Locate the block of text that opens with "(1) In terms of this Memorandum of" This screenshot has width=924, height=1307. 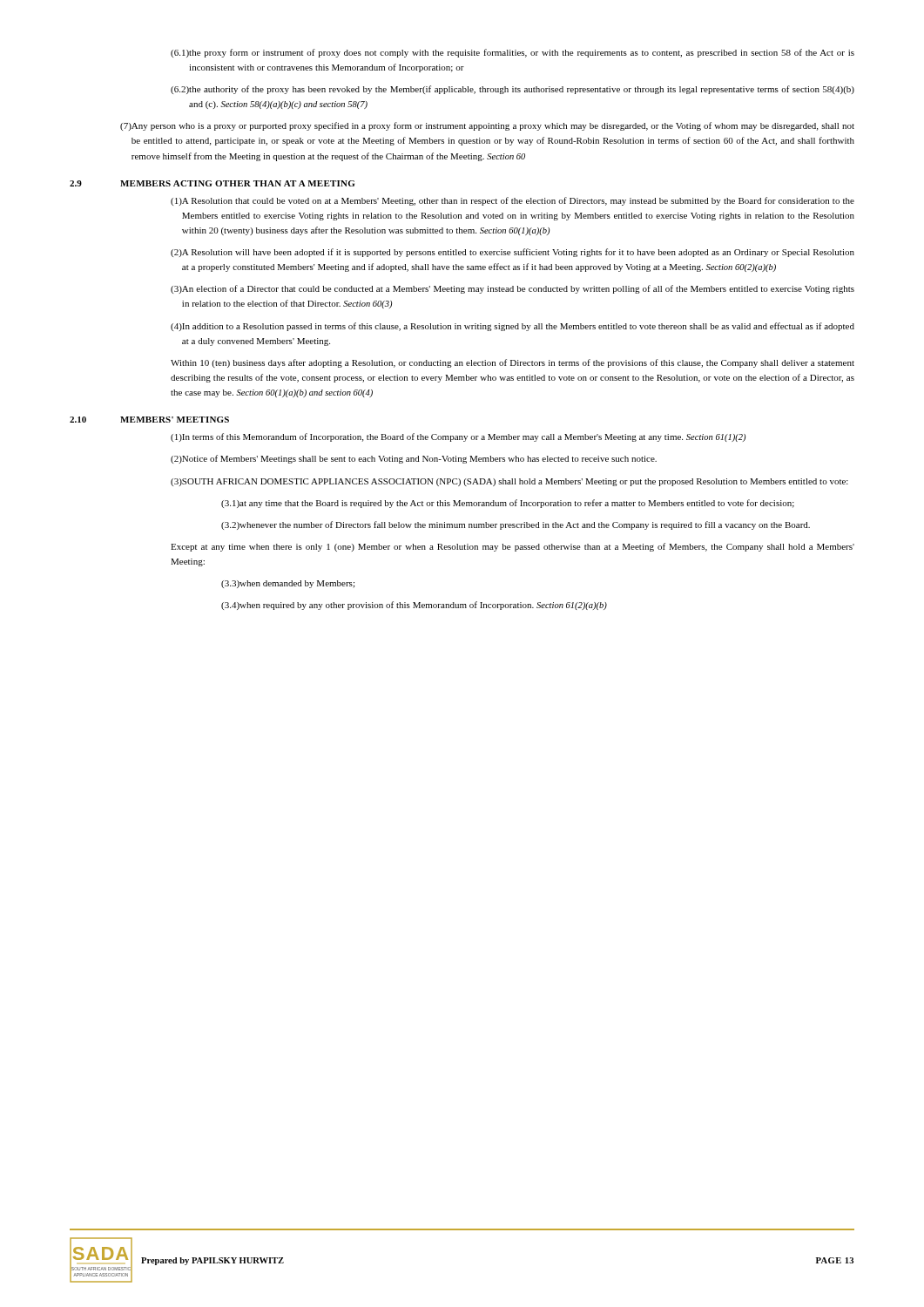point(462,437)
